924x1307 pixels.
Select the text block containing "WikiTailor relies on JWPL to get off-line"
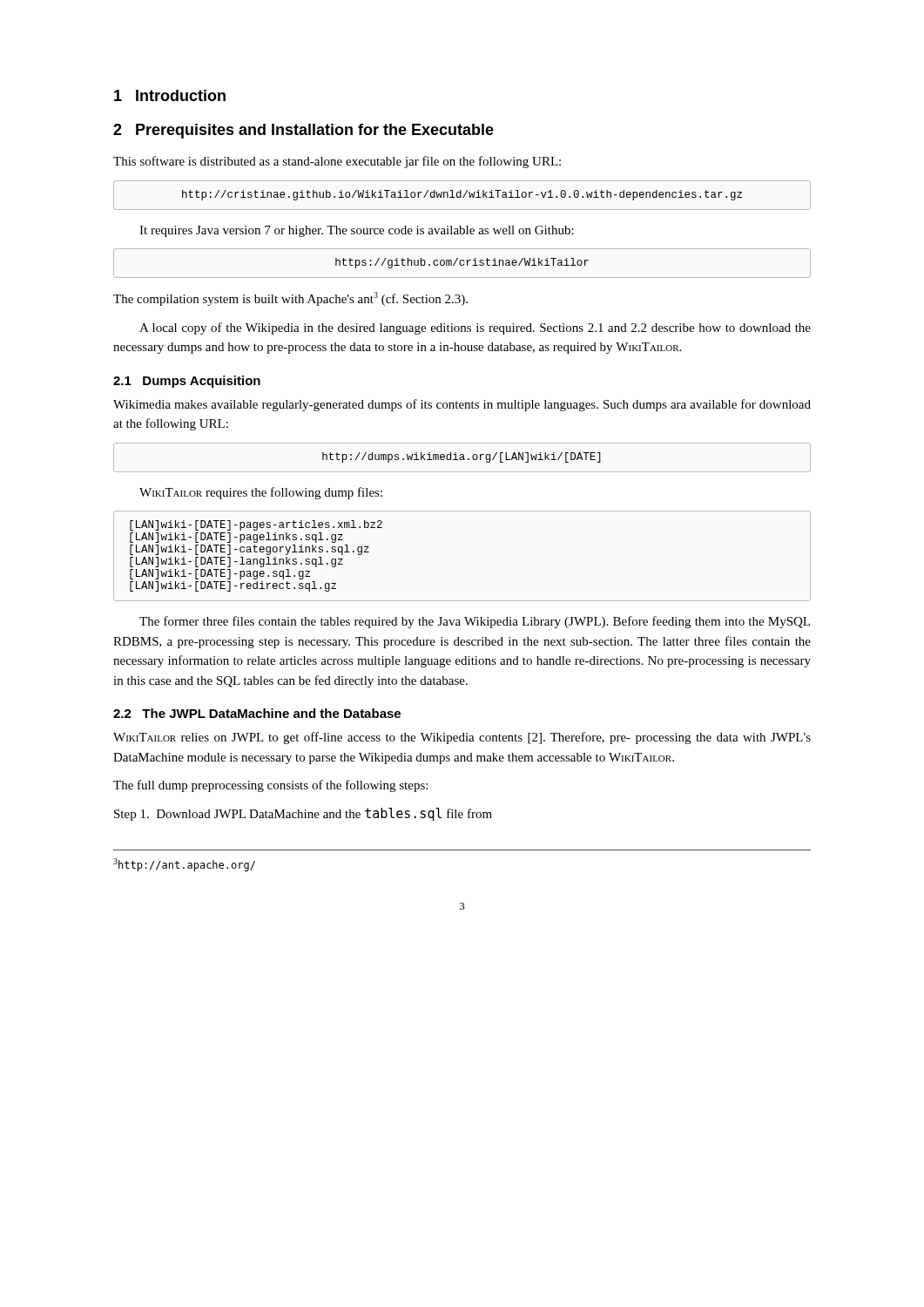(462, 747)
